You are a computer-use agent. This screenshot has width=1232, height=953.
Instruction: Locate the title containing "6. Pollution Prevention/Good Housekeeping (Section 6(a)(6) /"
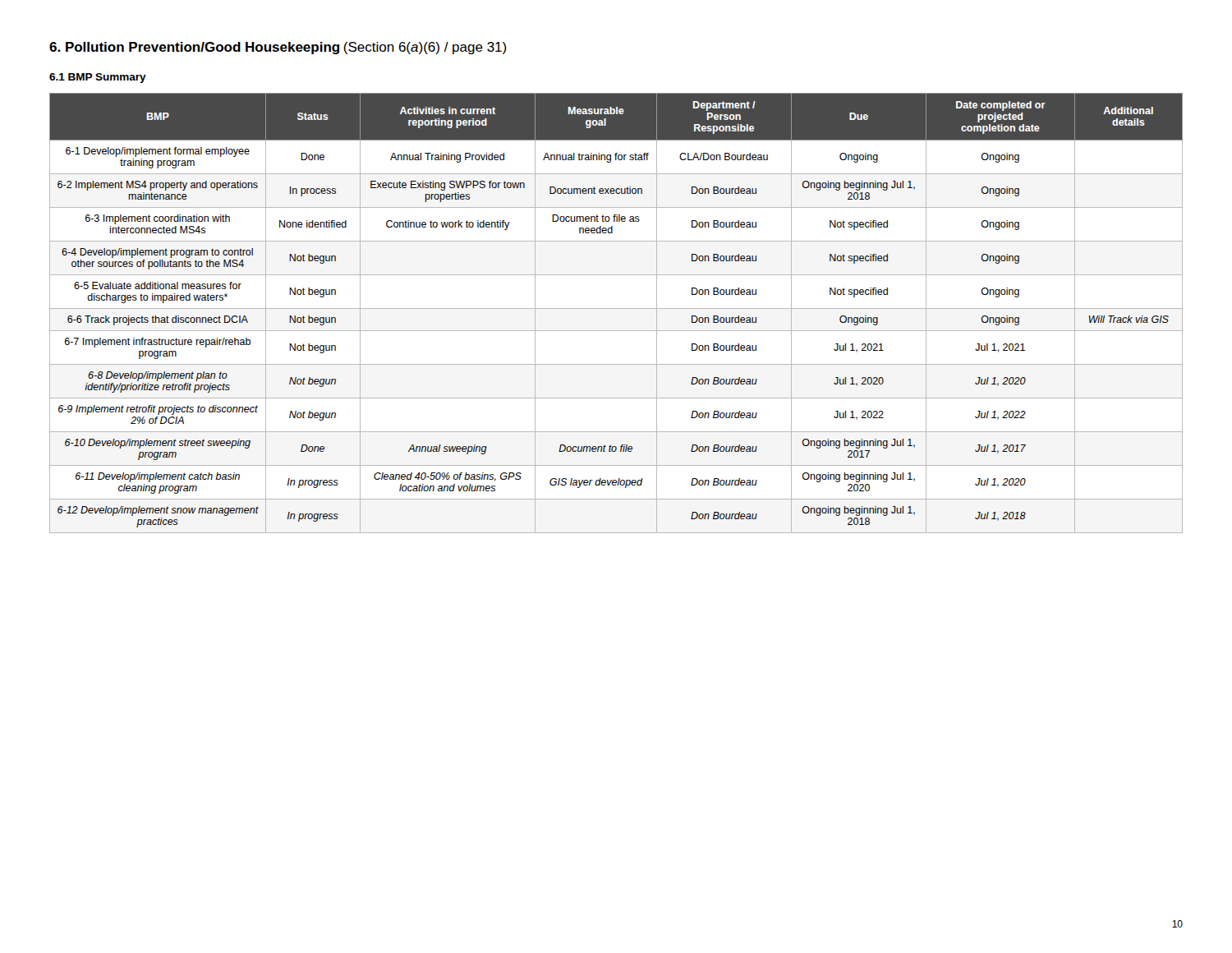pos(278,47)
